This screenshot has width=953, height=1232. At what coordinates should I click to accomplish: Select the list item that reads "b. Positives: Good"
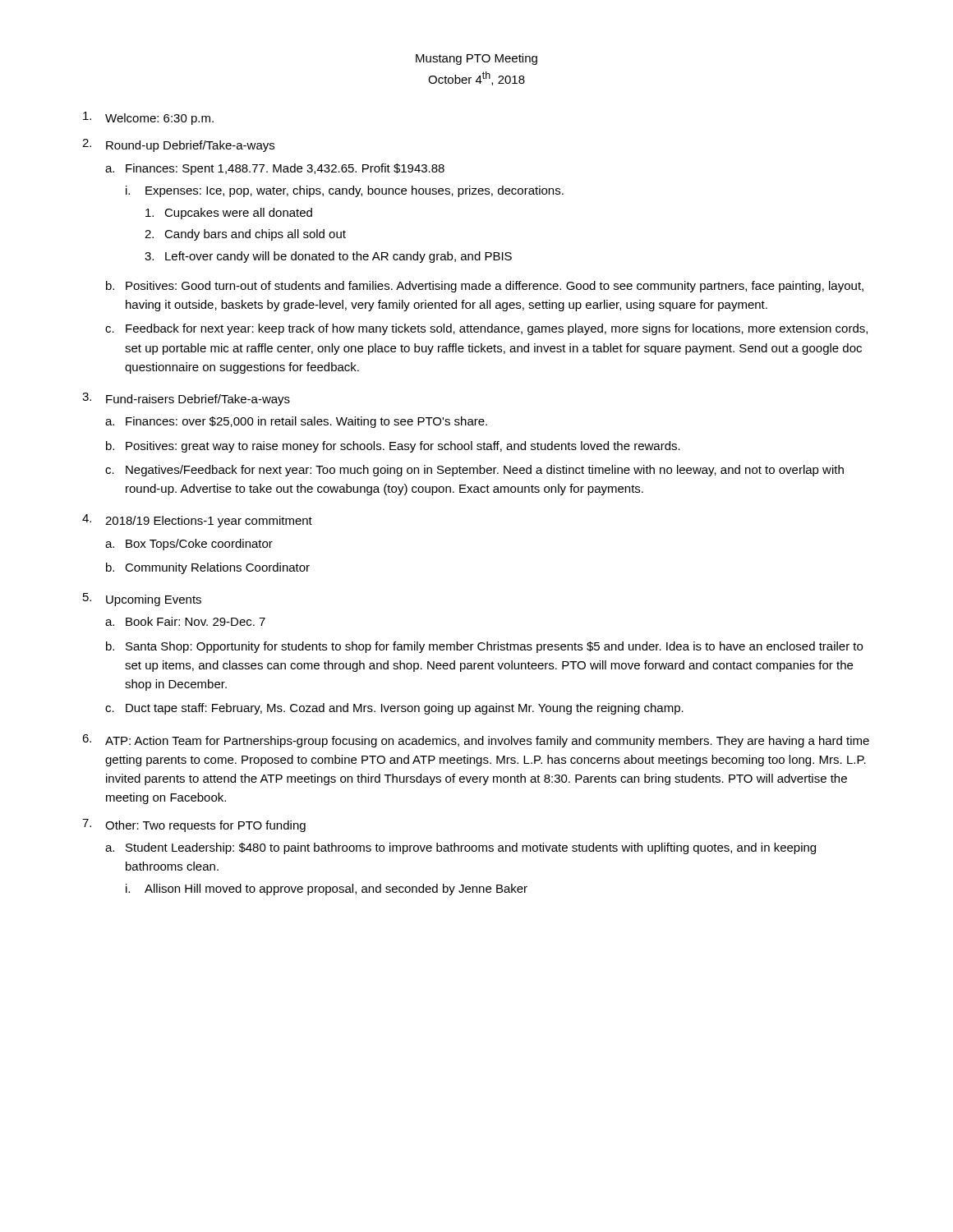[488, 295]
